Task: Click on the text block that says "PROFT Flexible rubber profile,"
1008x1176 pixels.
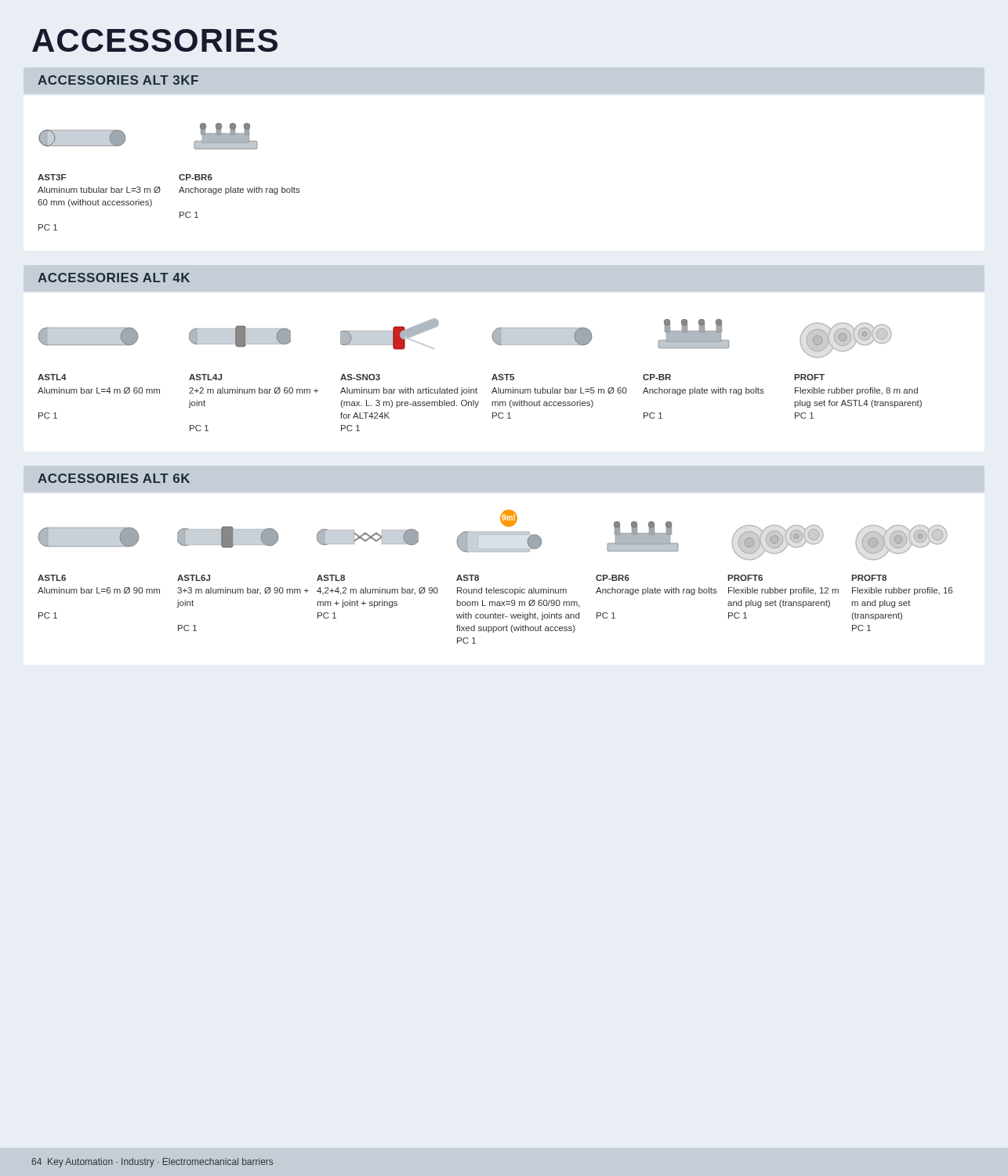Action: [858, 396]
